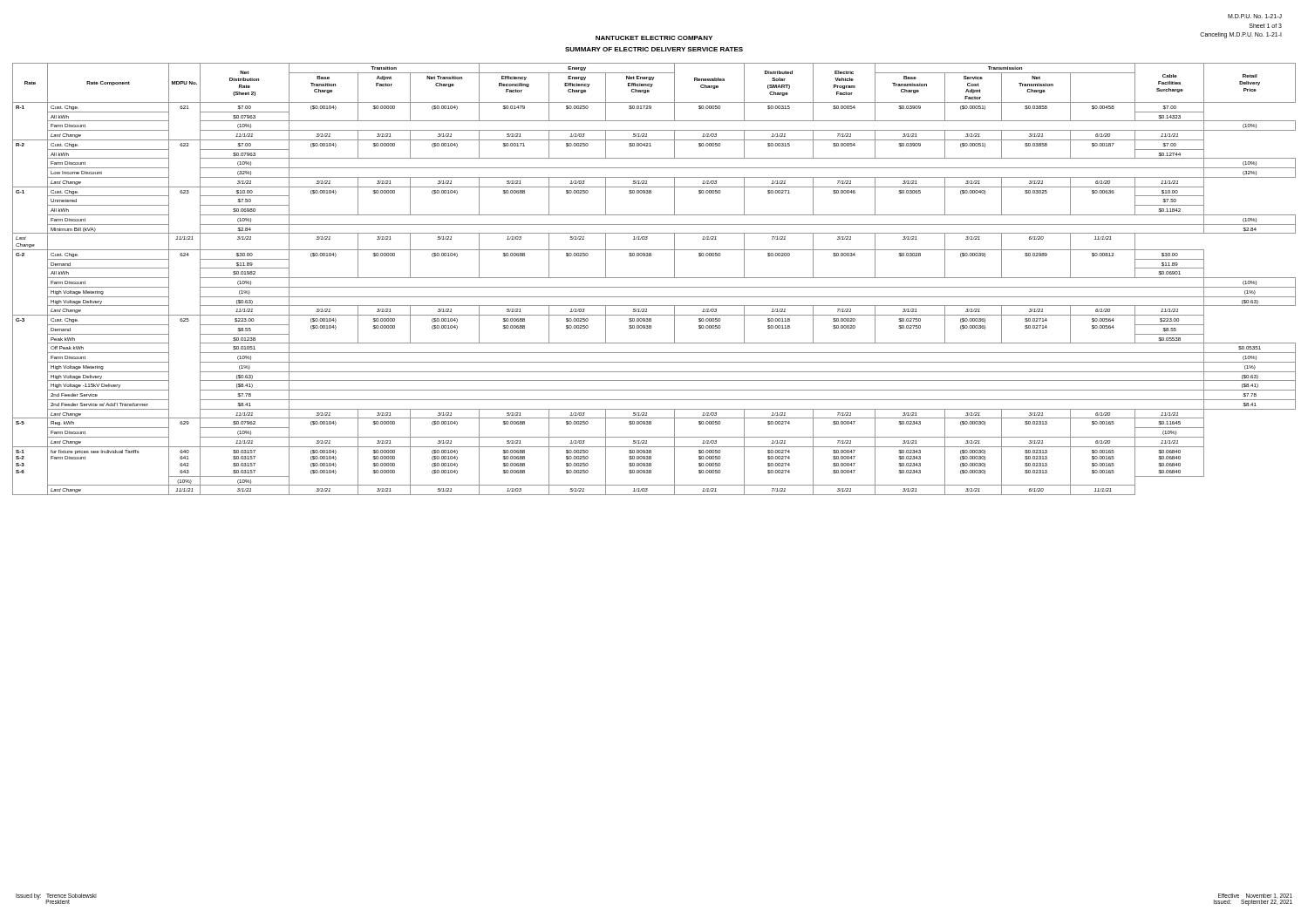
Task: Find the text starting "Issued by: Terence Sobolewski President"
Action: coord(56,899)
